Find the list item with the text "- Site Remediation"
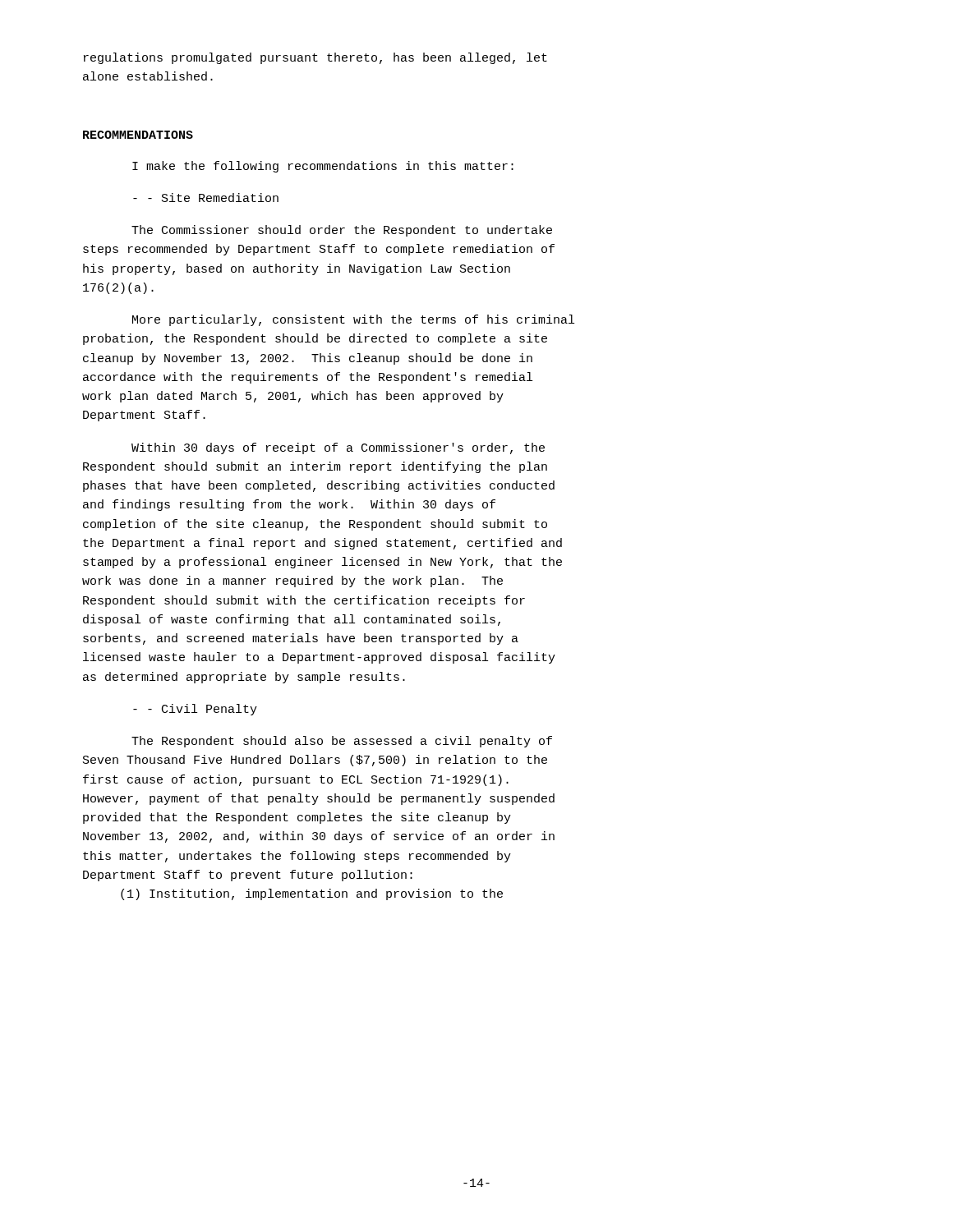 coord(205,199)
